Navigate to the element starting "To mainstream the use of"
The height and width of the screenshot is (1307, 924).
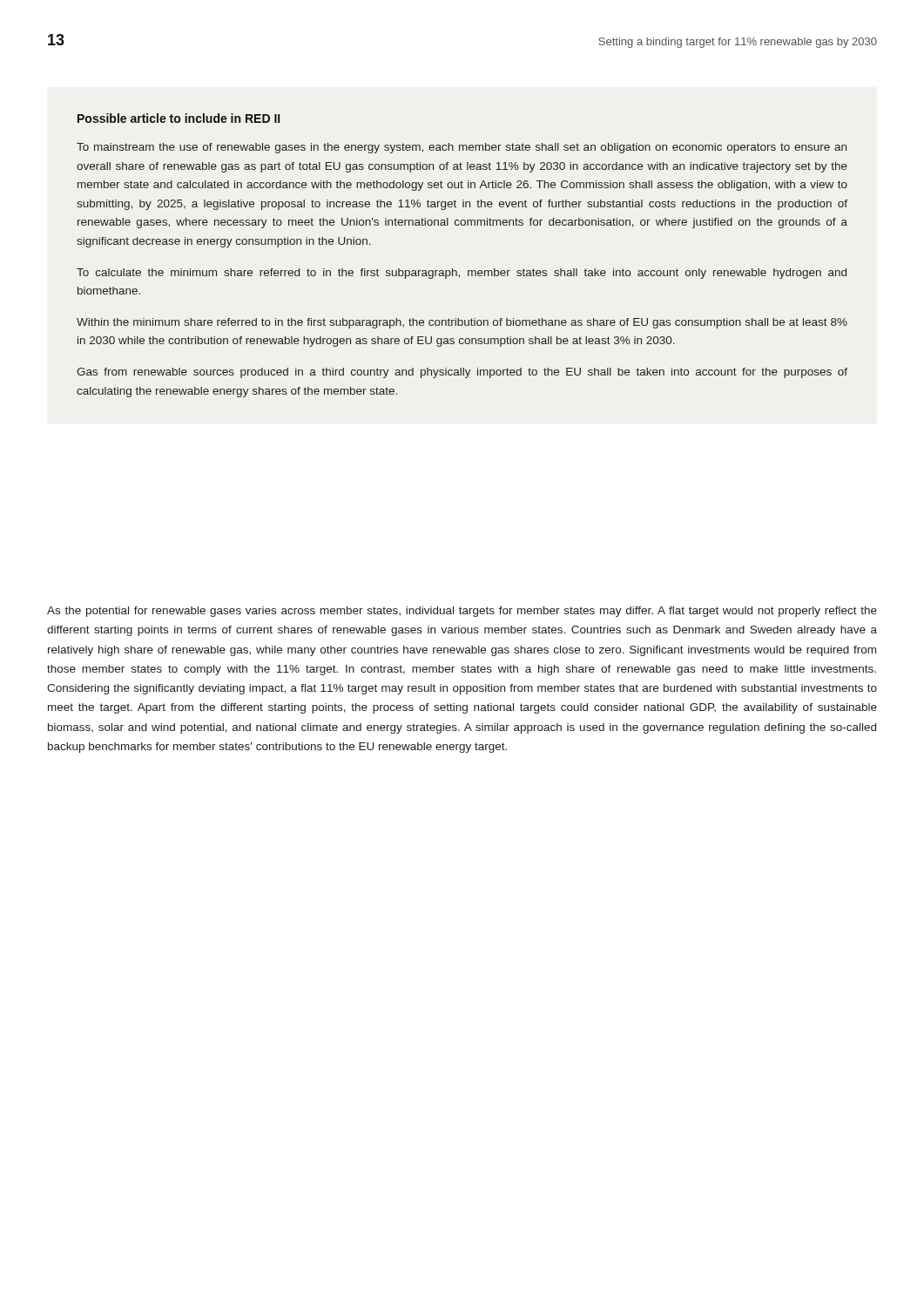pos(462,194)
